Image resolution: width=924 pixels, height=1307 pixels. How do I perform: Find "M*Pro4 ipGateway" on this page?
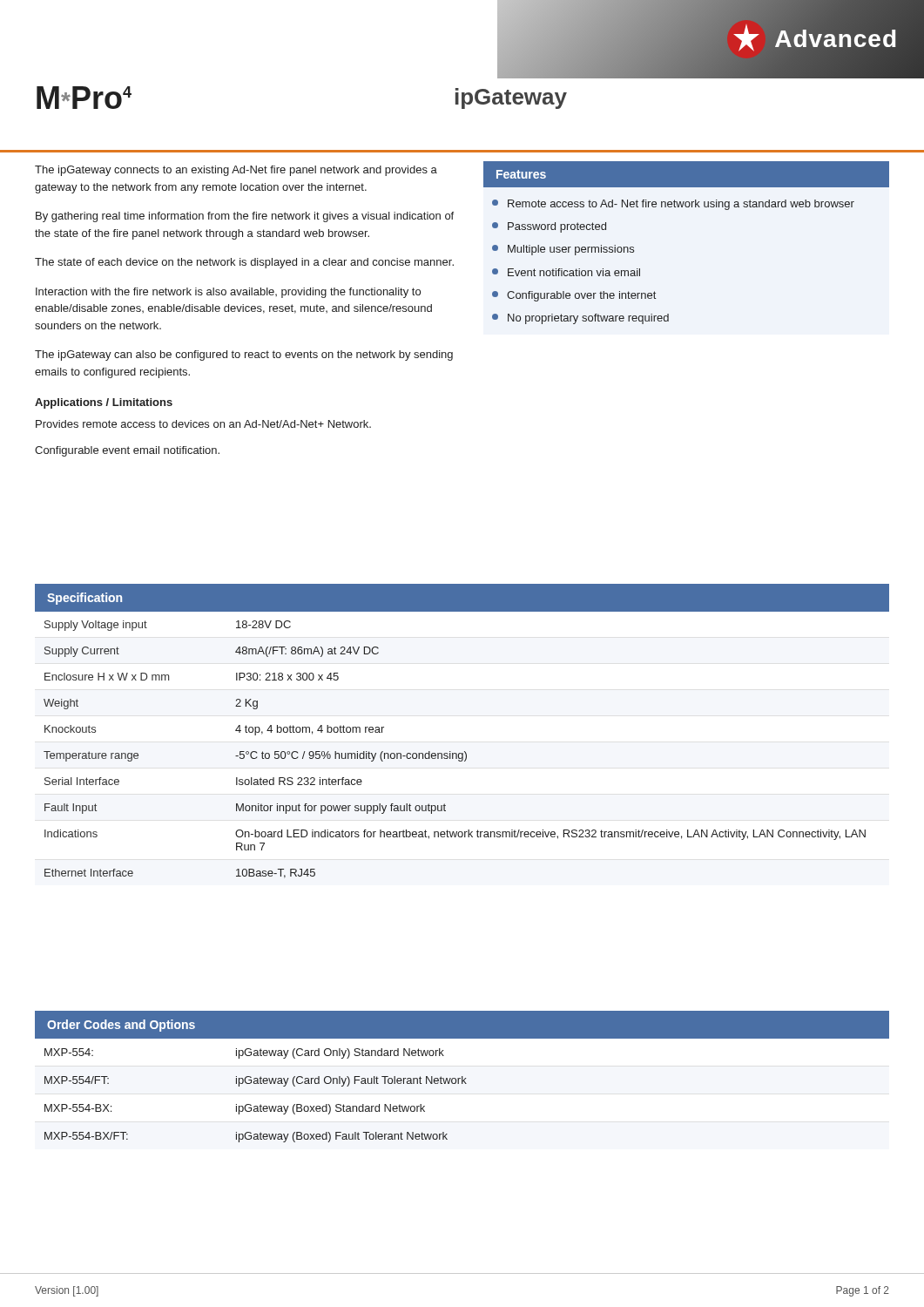(462, 98)
